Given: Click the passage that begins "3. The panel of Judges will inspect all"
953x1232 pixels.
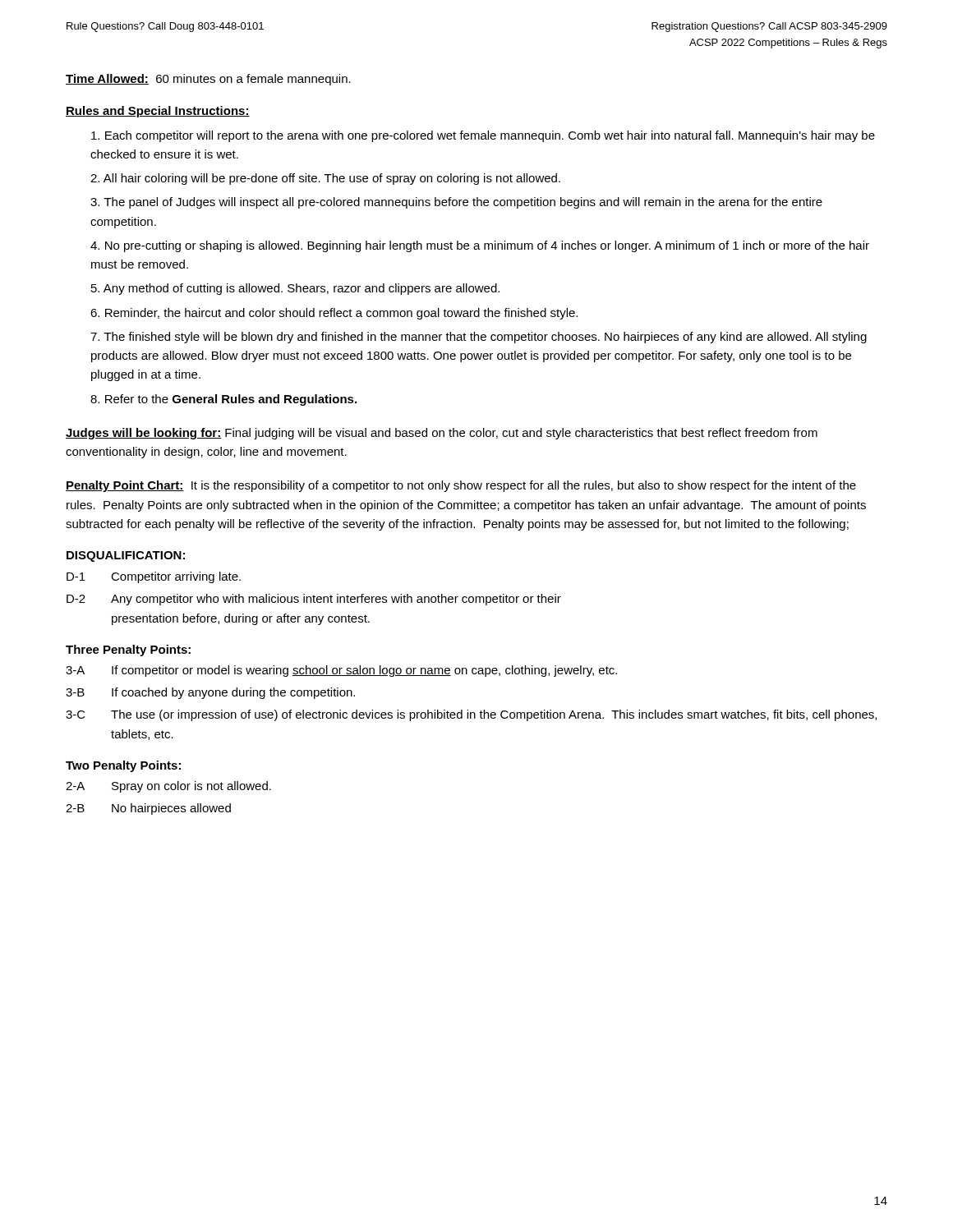Looking at the screenshot, I should [456, 211].
